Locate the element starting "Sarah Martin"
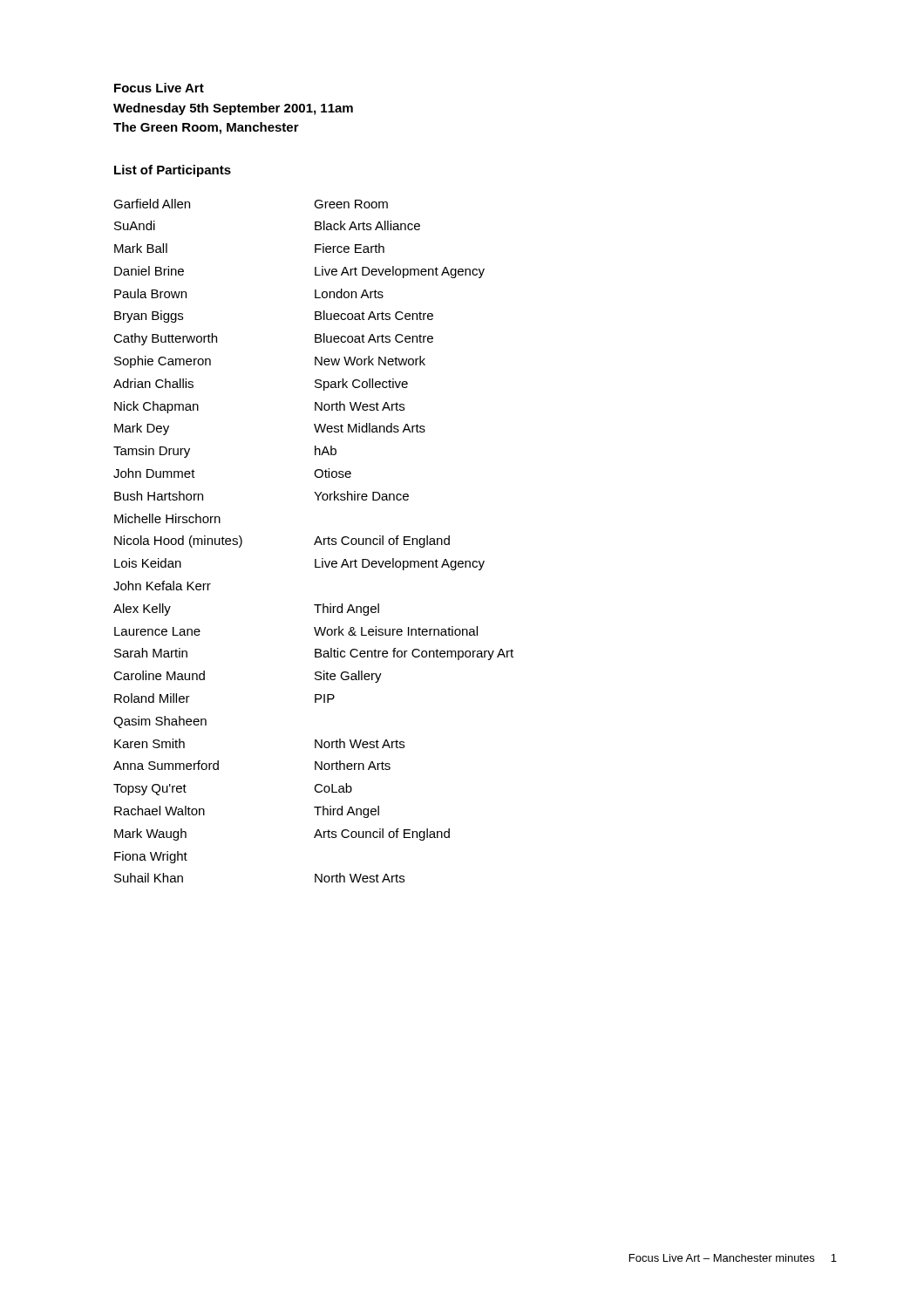This screenshot has height=1308, width=924. point(151,653)
